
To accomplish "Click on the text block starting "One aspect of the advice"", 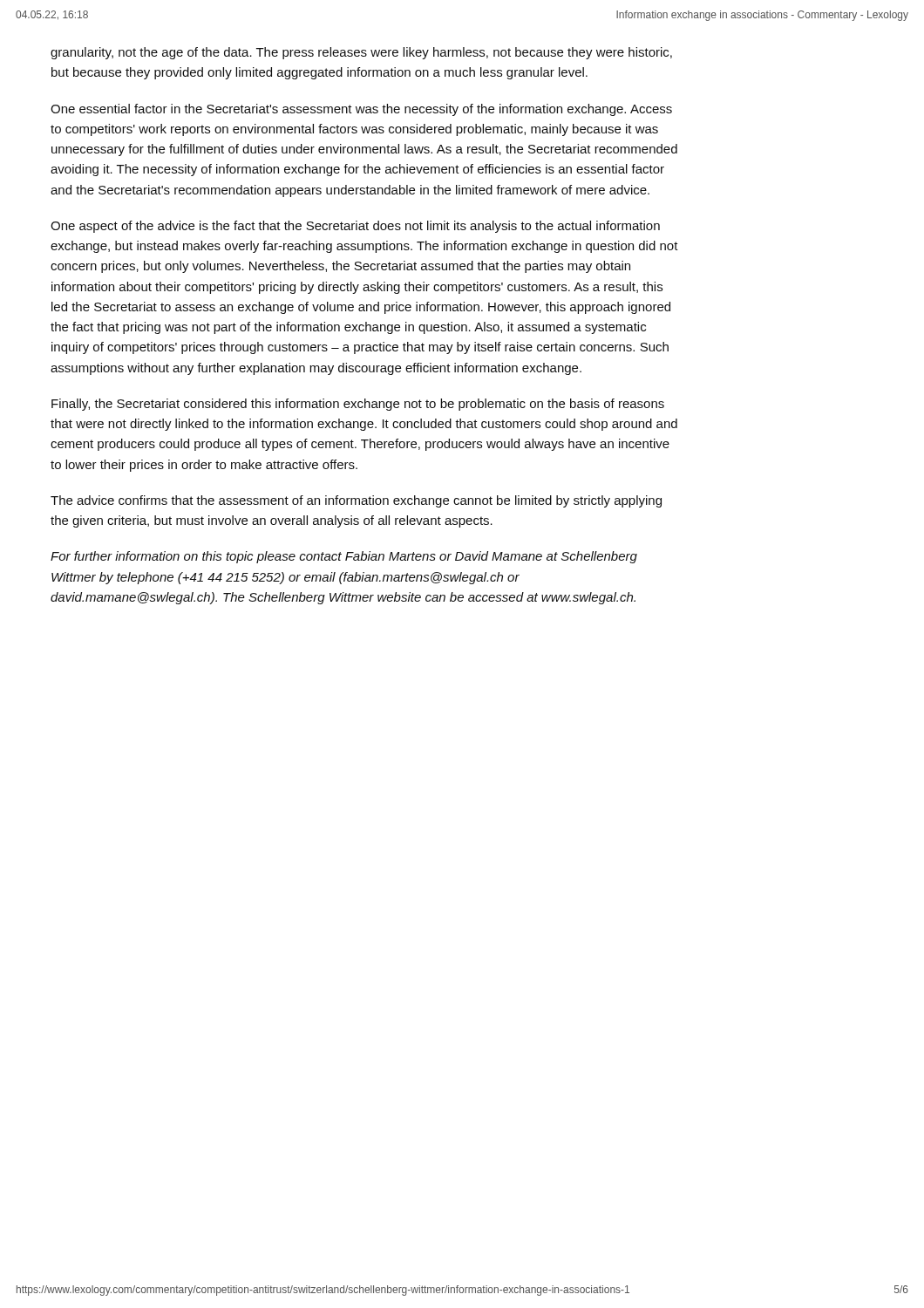I will [x=364, y=296].
